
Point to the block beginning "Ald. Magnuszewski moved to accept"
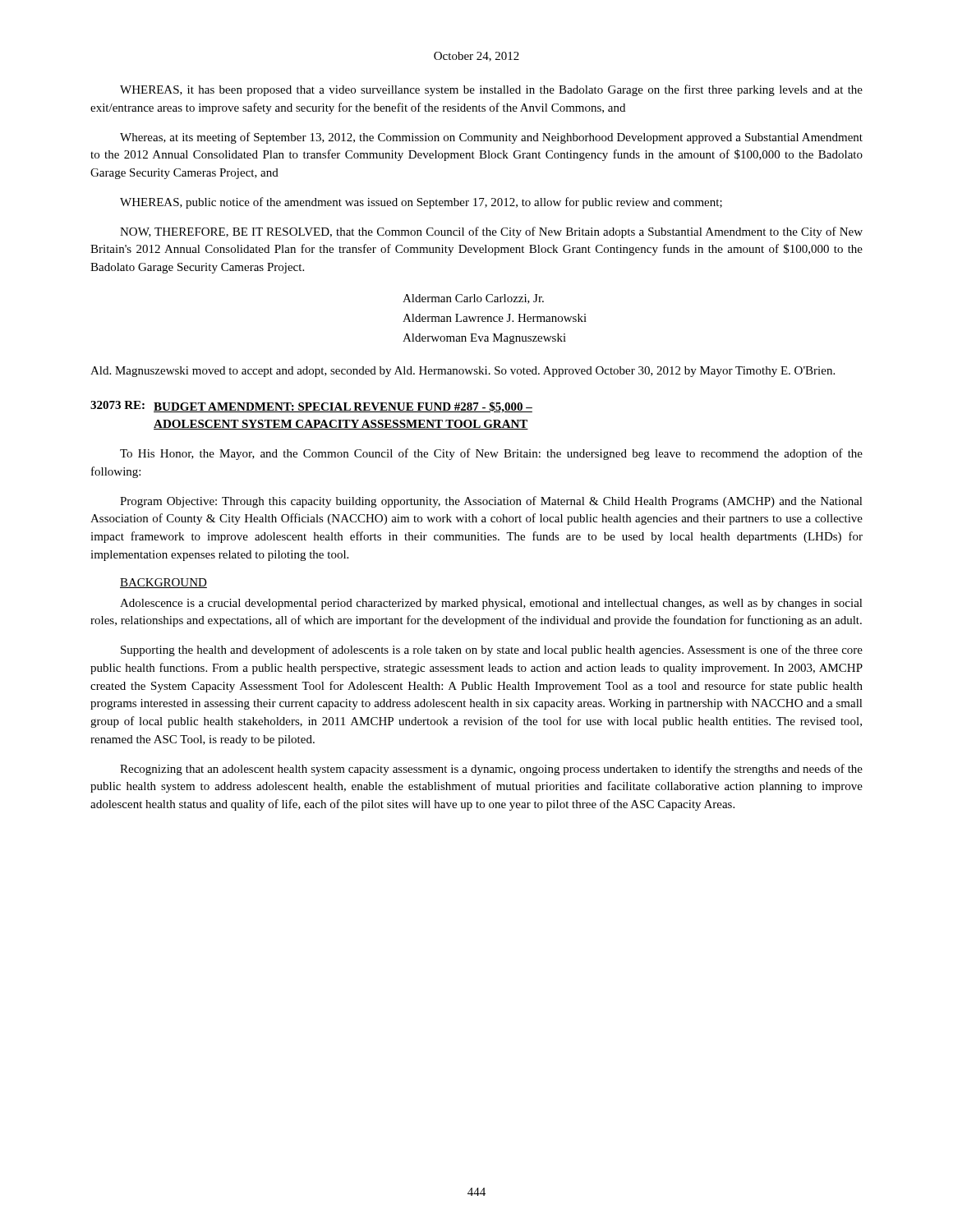(x=463, y=370)
